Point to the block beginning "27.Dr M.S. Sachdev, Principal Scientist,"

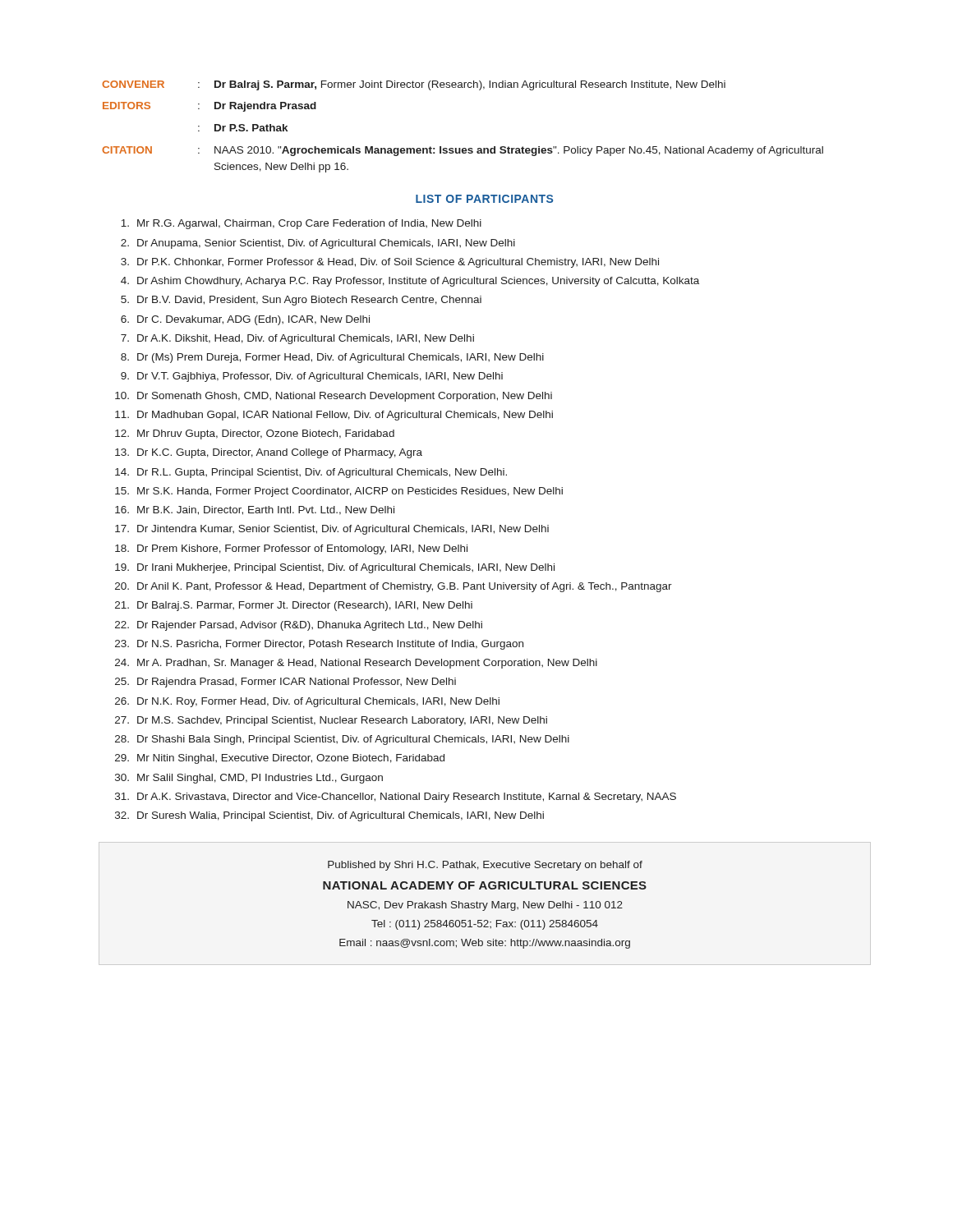click(485, 720)
